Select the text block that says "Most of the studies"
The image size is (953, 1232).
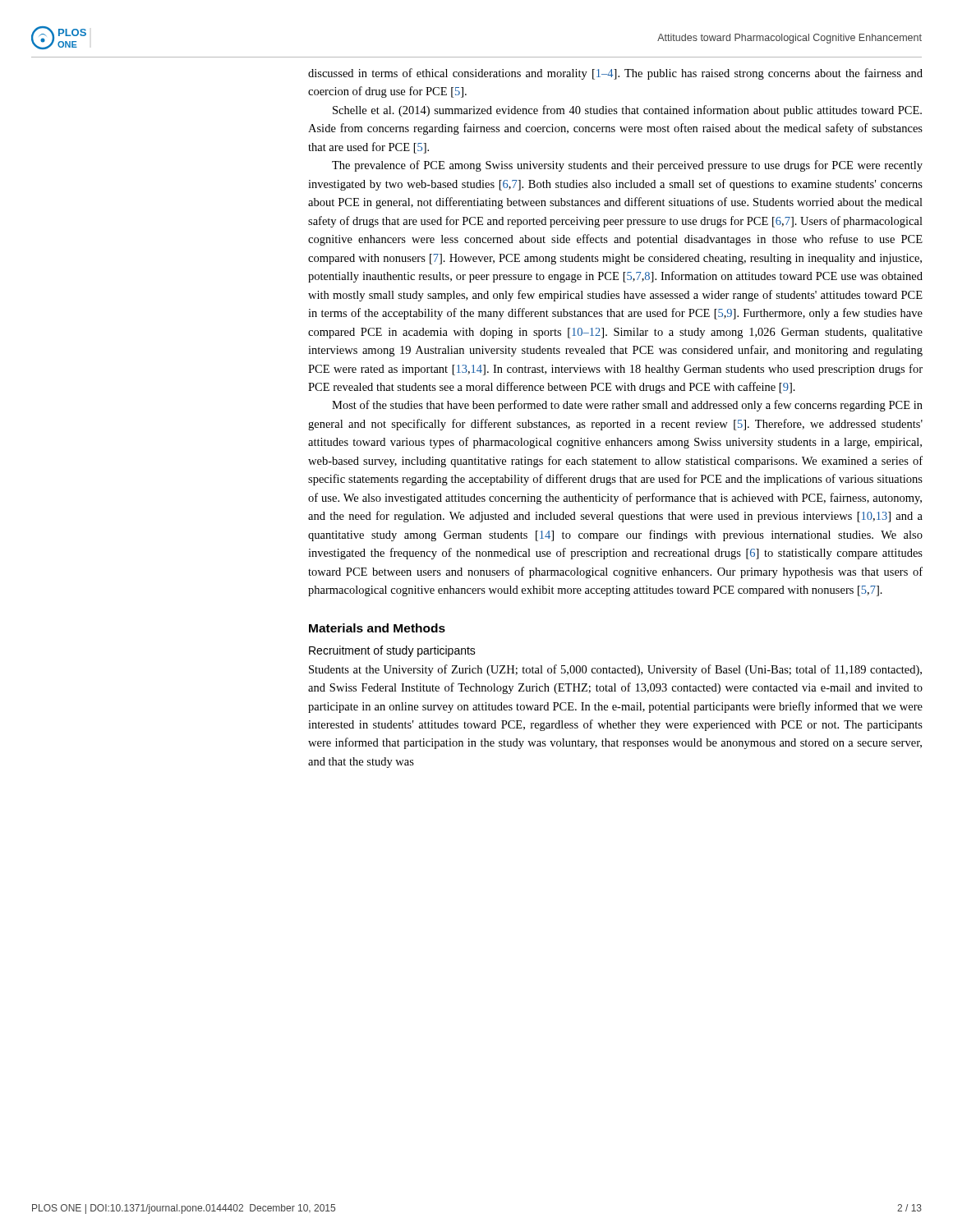[615, 498]
